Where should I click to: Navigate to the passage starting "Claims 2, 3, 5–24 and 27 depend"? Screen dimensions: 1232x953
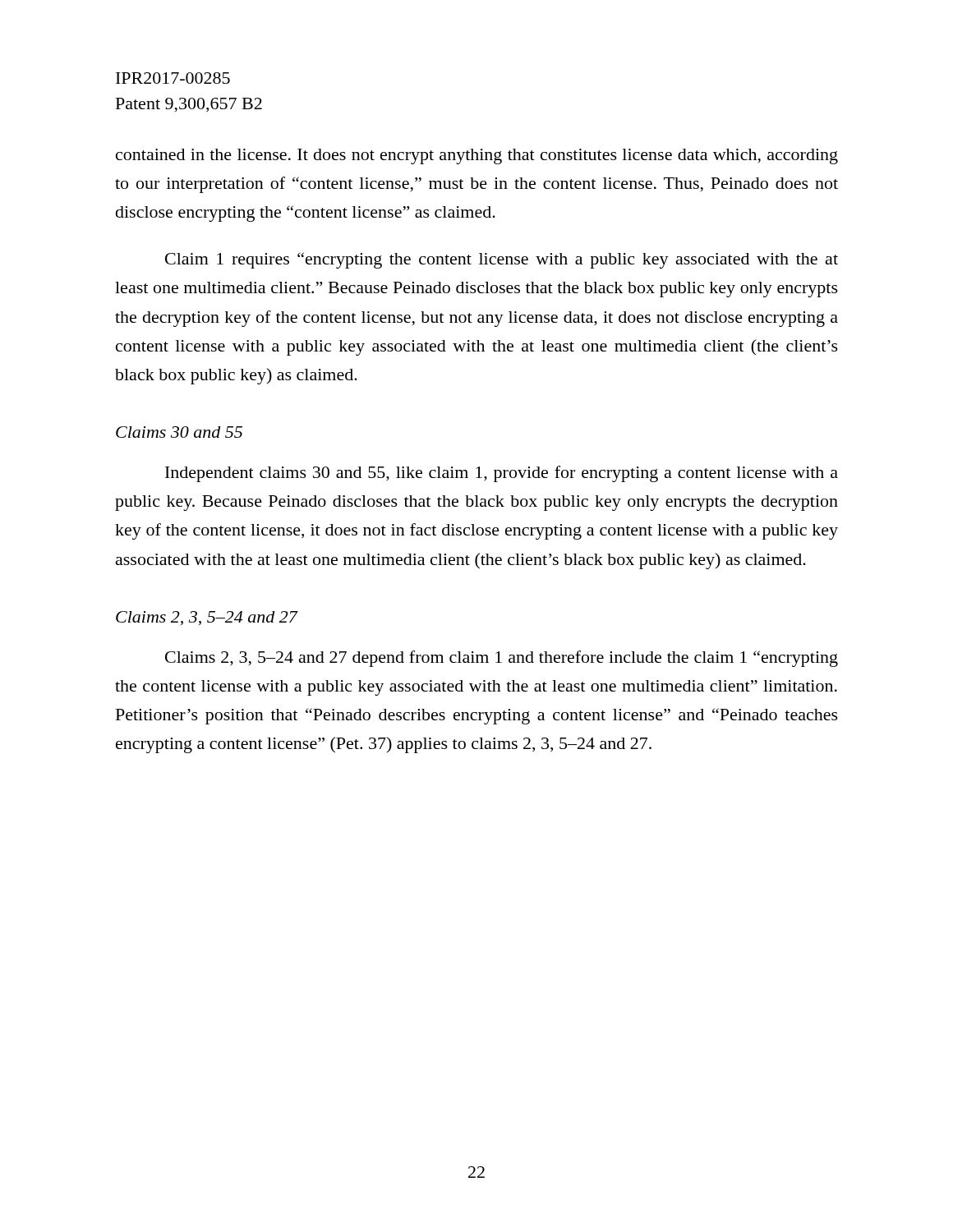(x=476, y=700)
